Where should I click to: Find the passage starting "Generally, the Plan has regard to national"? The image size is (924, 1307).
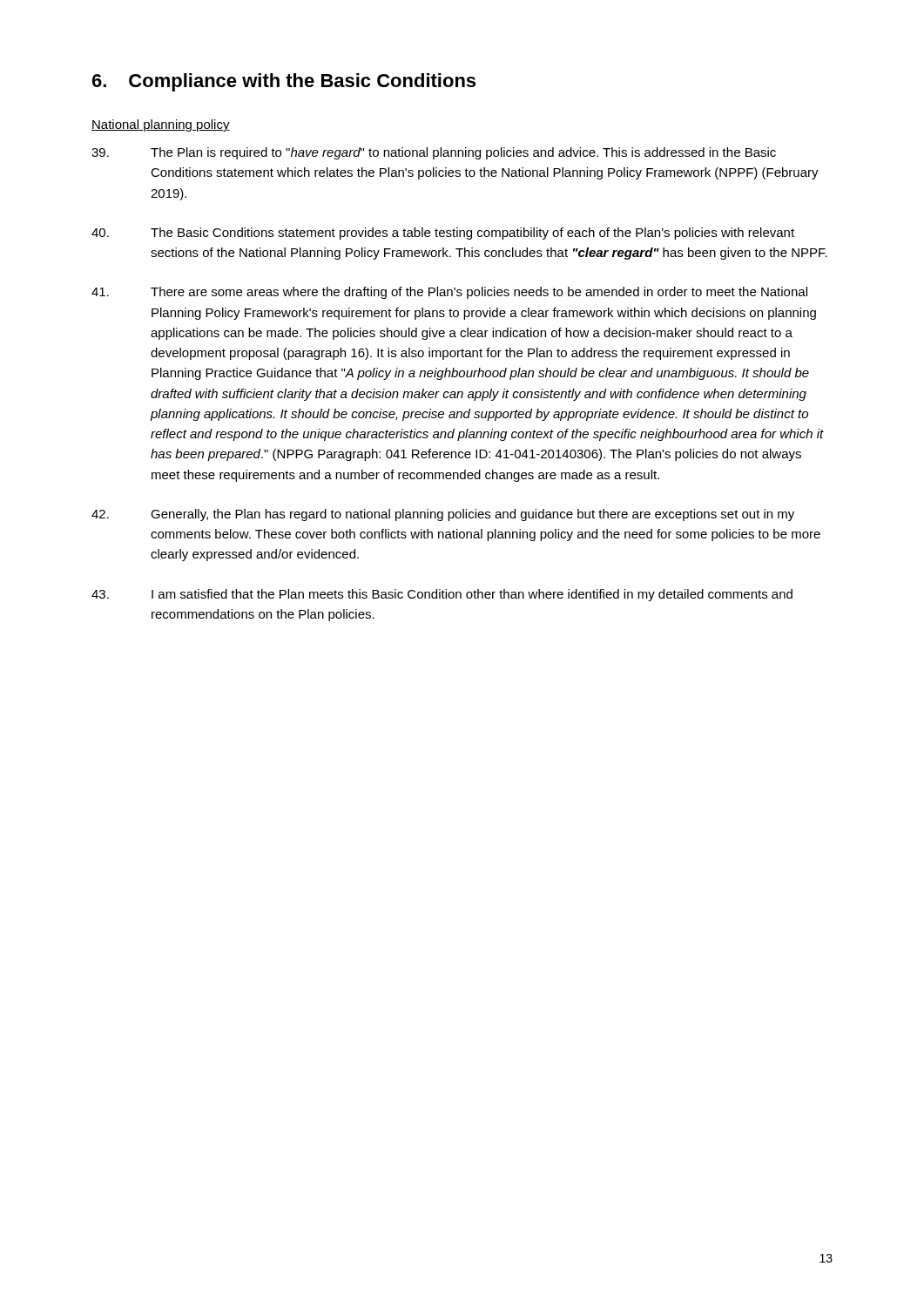[x=462, y=534]
